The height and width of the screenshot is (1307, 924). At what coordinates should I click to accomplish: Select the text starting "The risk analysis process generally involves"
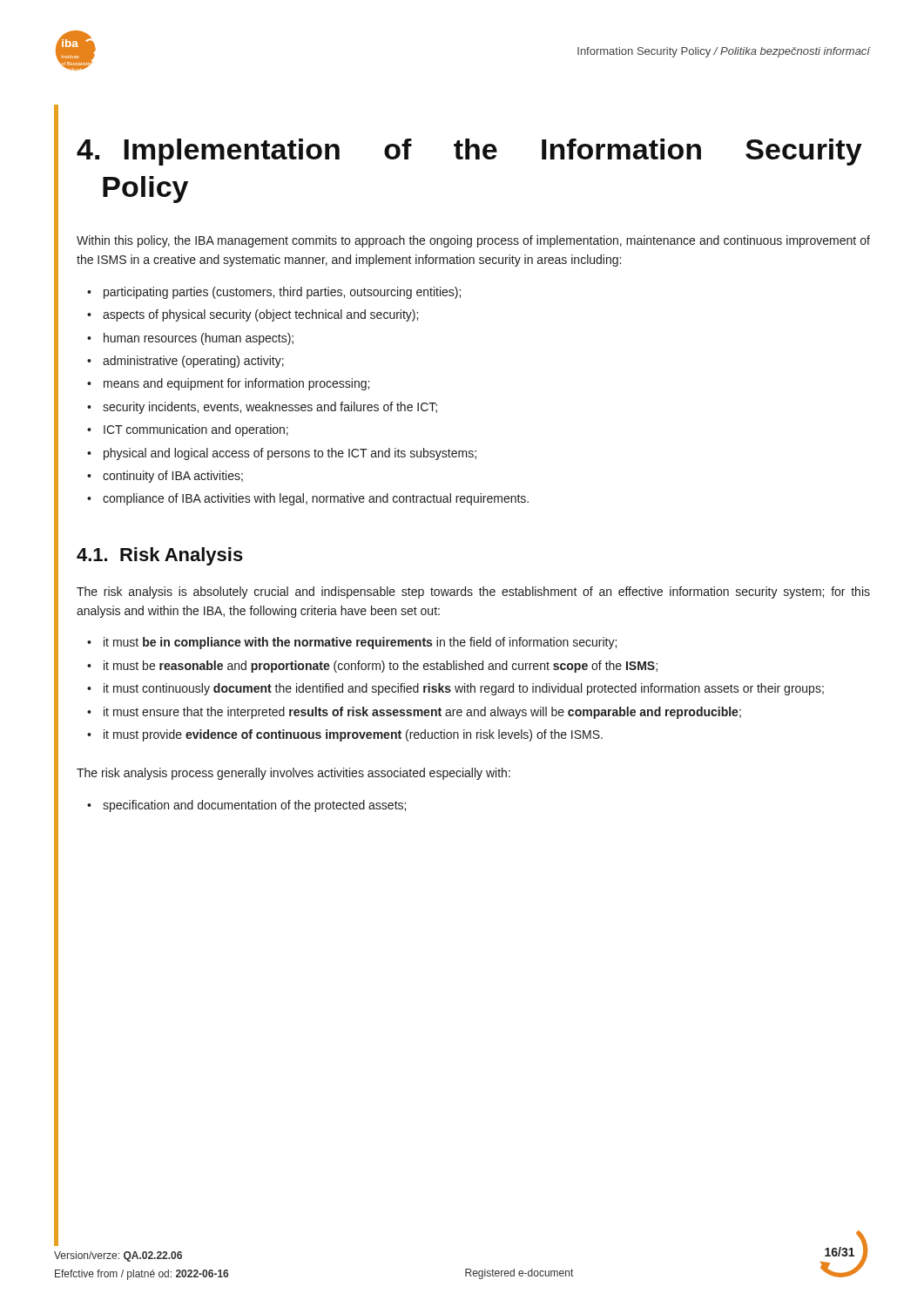294,773
